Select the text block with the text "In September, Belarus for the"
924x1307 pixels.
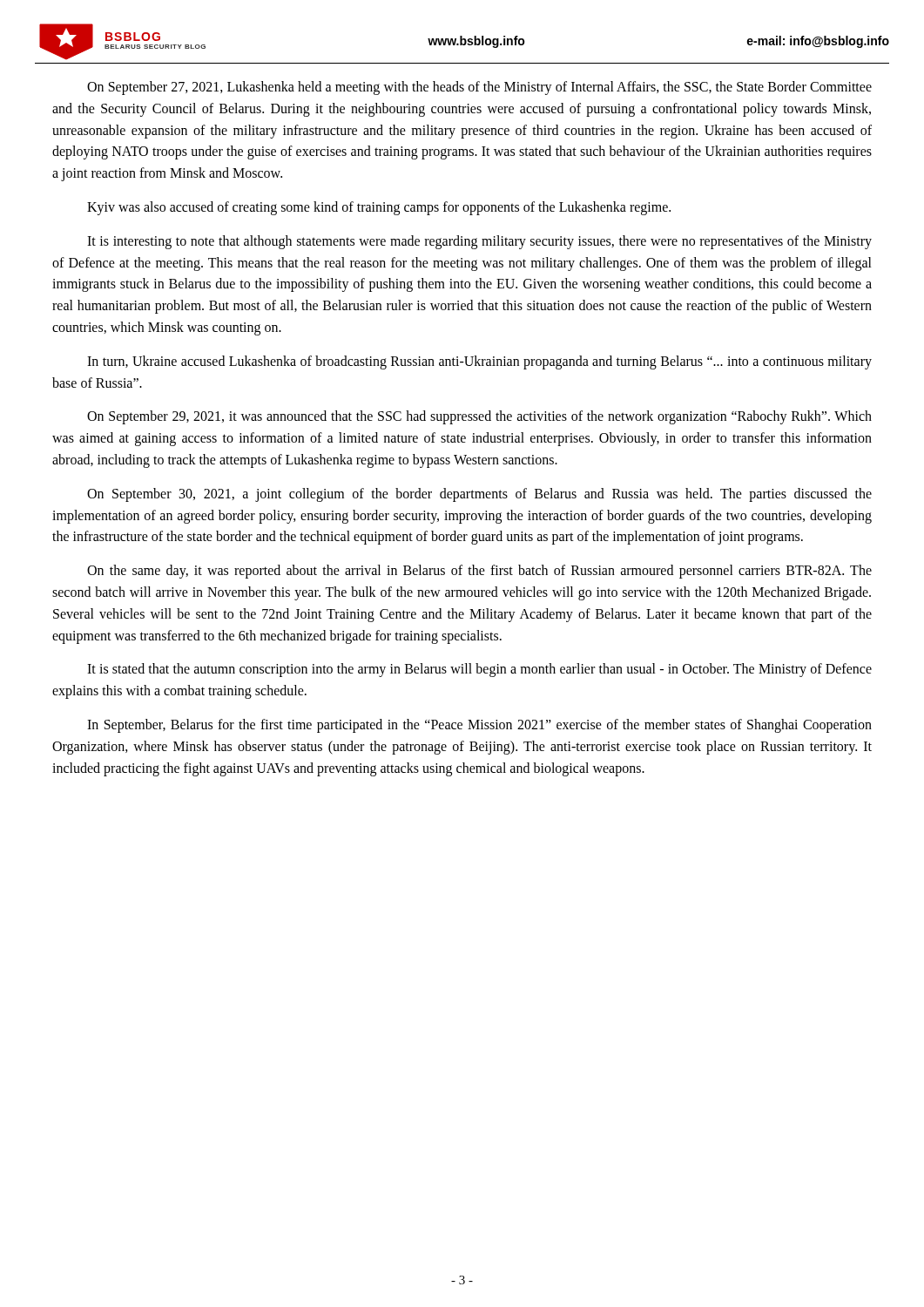pyautogui.click(x=462, y=746)
